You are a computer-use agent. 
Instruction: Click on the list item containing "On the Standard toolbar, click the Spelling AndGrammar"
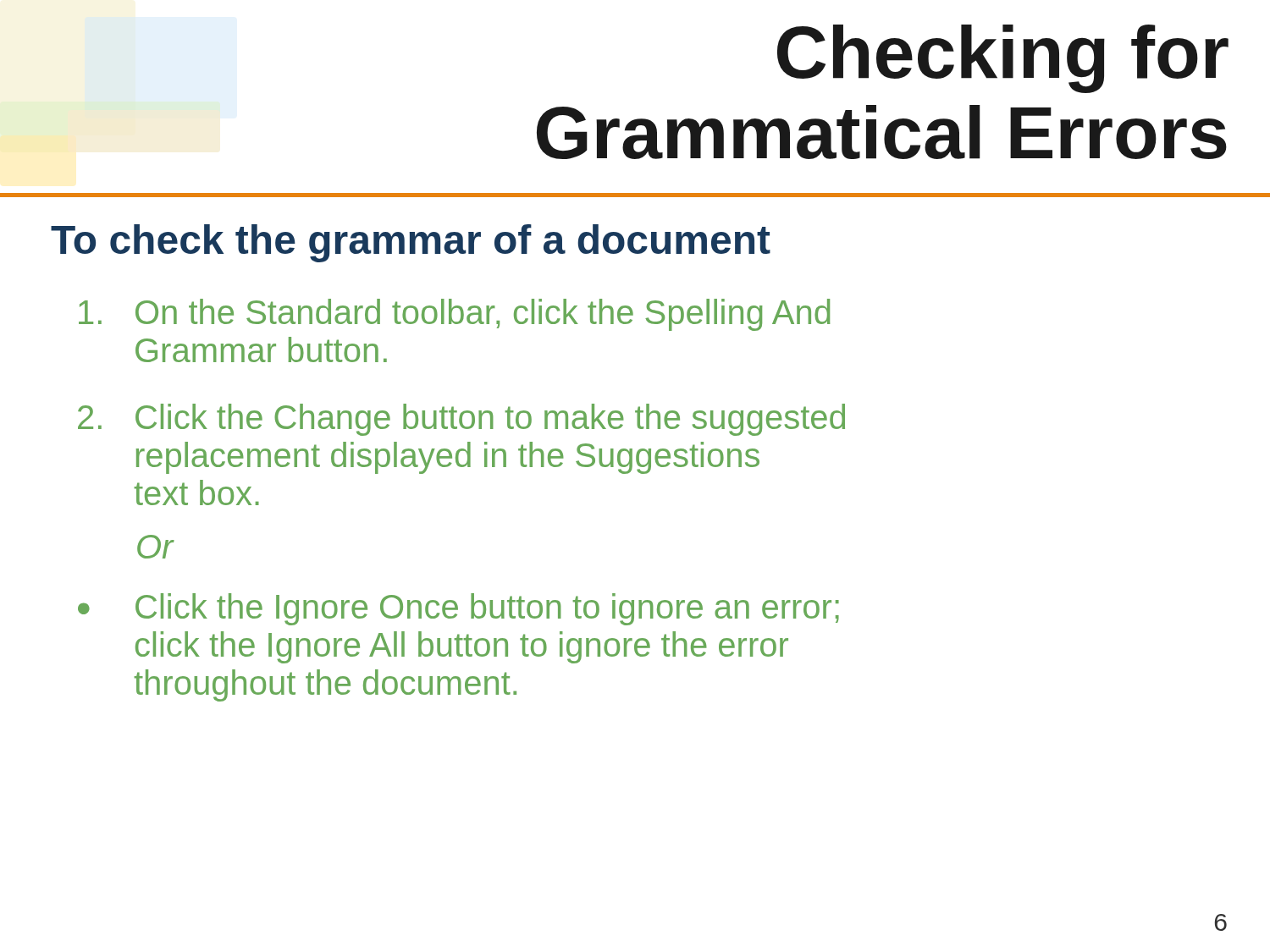[454, 332]
